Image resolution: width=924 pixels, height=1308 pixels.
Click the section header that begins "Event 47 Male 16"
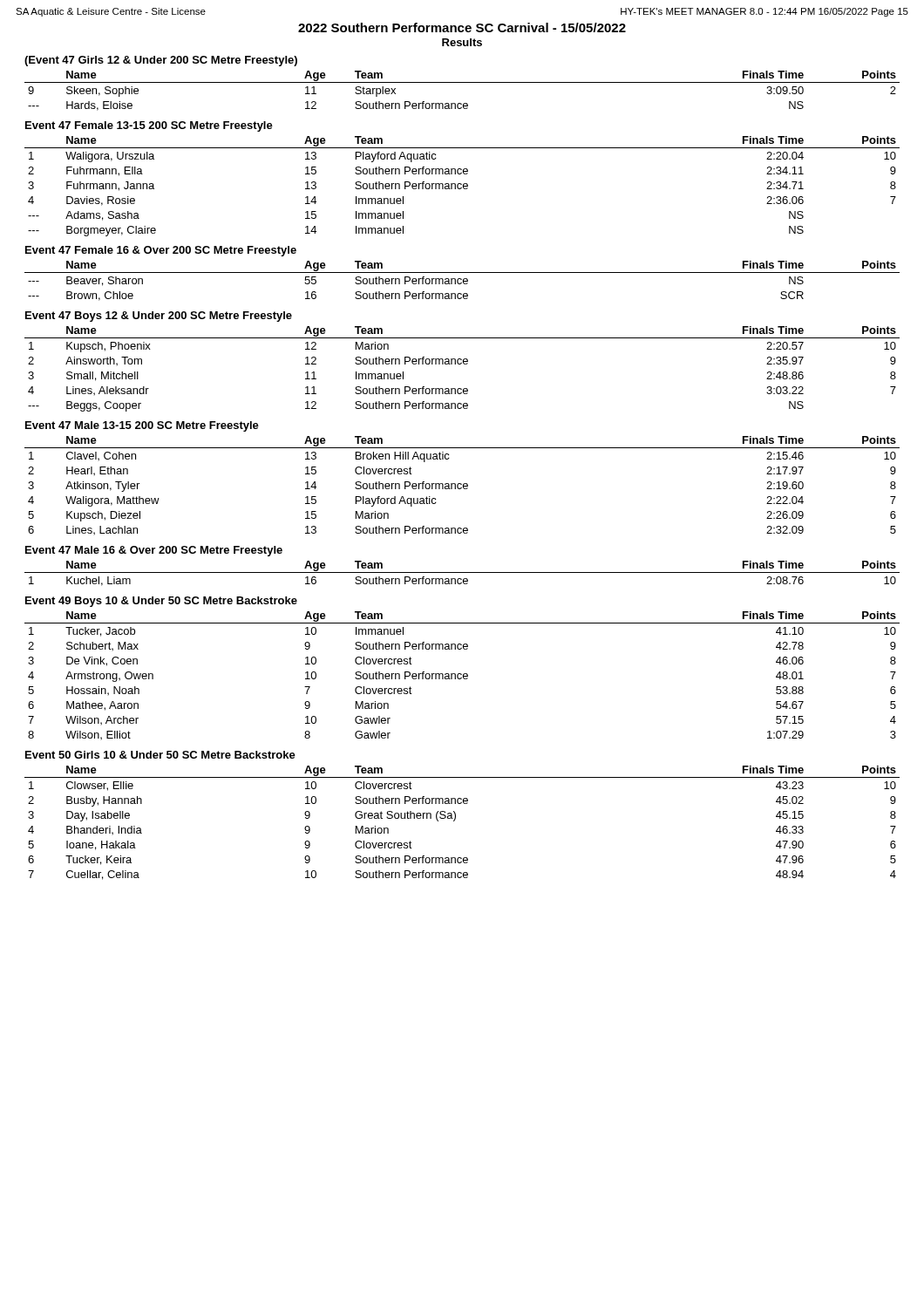[154, 550]
